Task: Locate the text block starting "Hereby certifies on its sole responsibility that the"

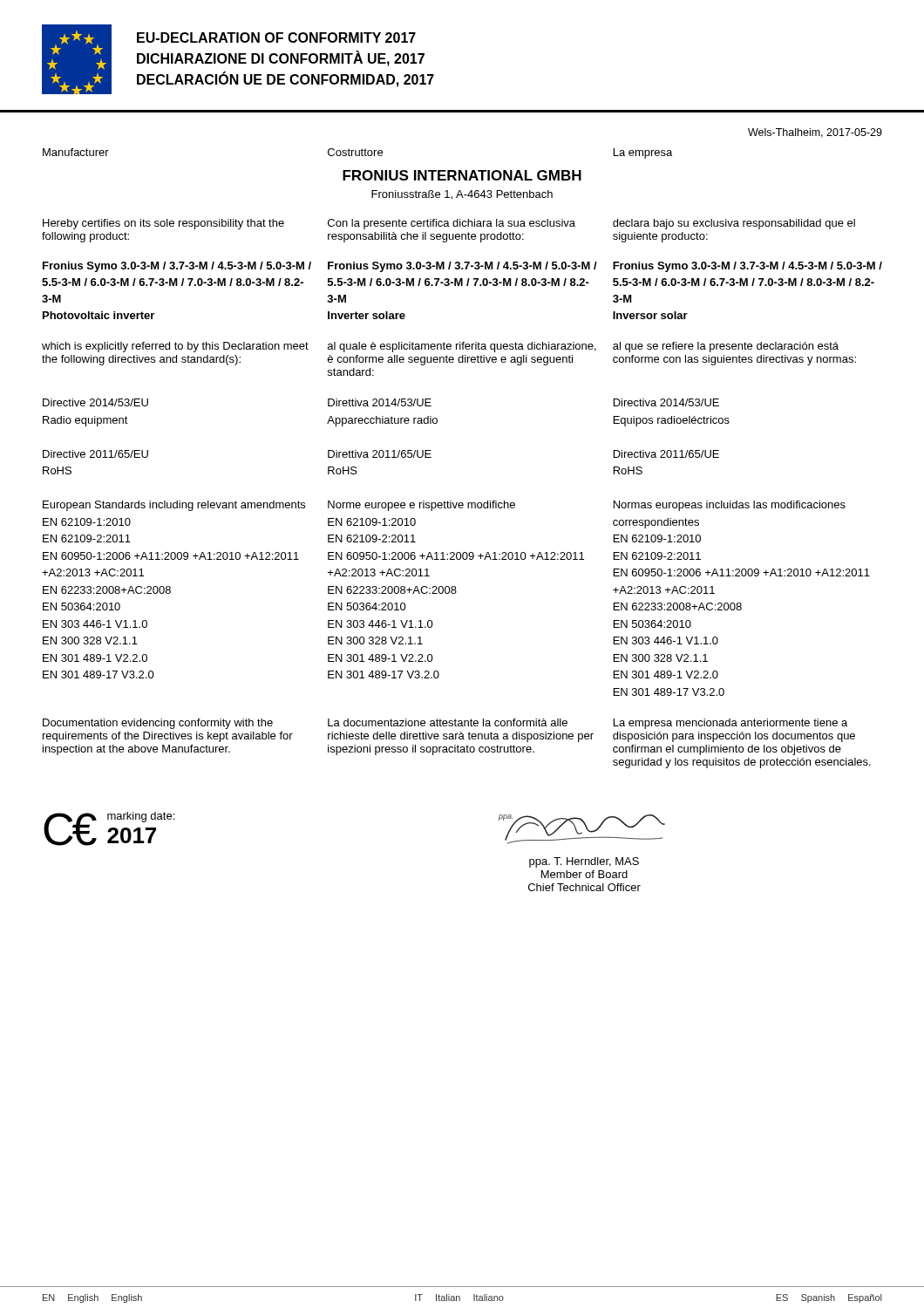Action: click(462, 229)
